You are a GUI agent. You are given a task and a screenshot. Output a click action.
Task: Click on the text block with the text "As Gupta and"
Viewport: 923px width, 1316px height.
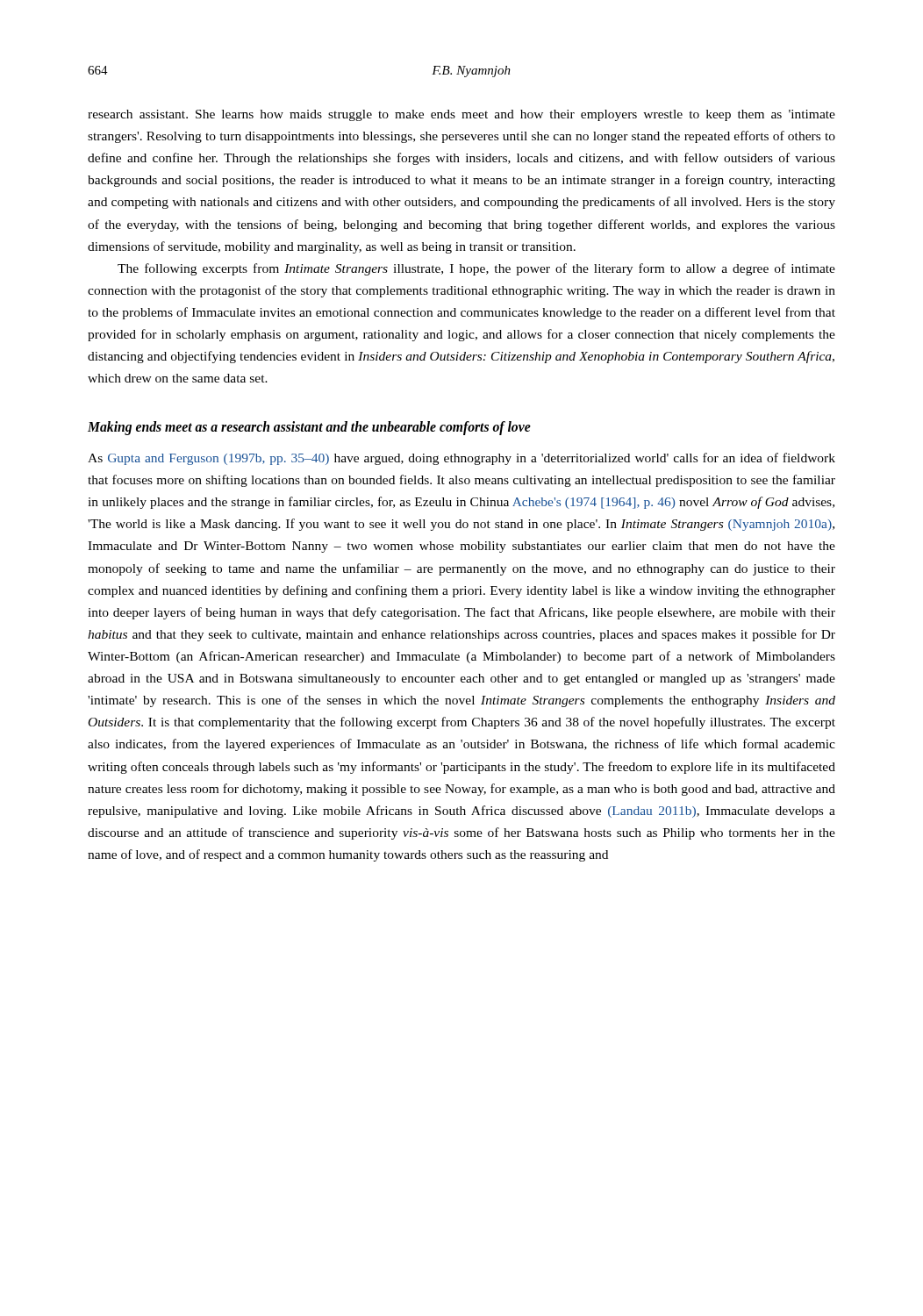[462, 656]
